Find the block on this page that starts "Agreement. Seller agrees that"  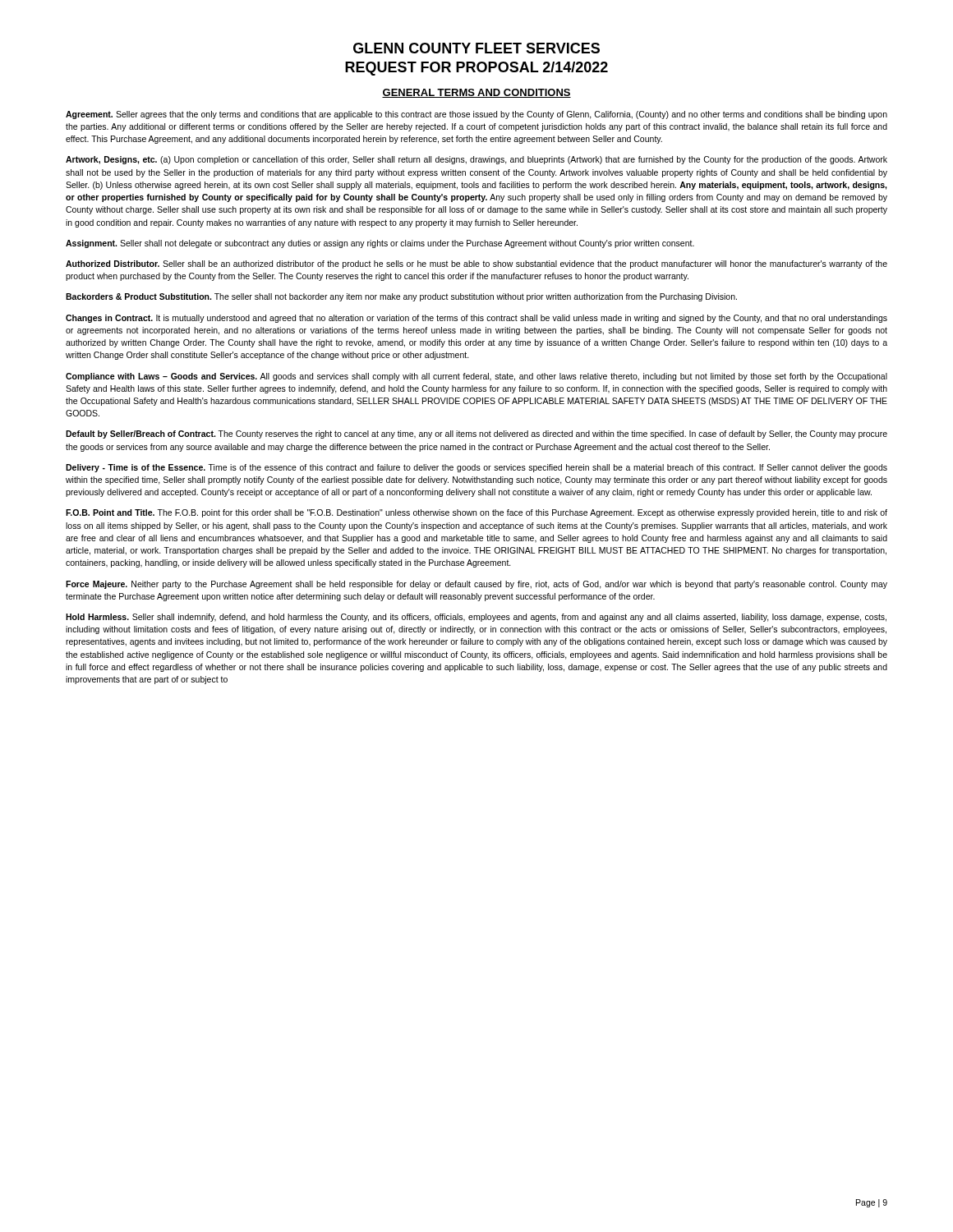(x=476, y=126)
